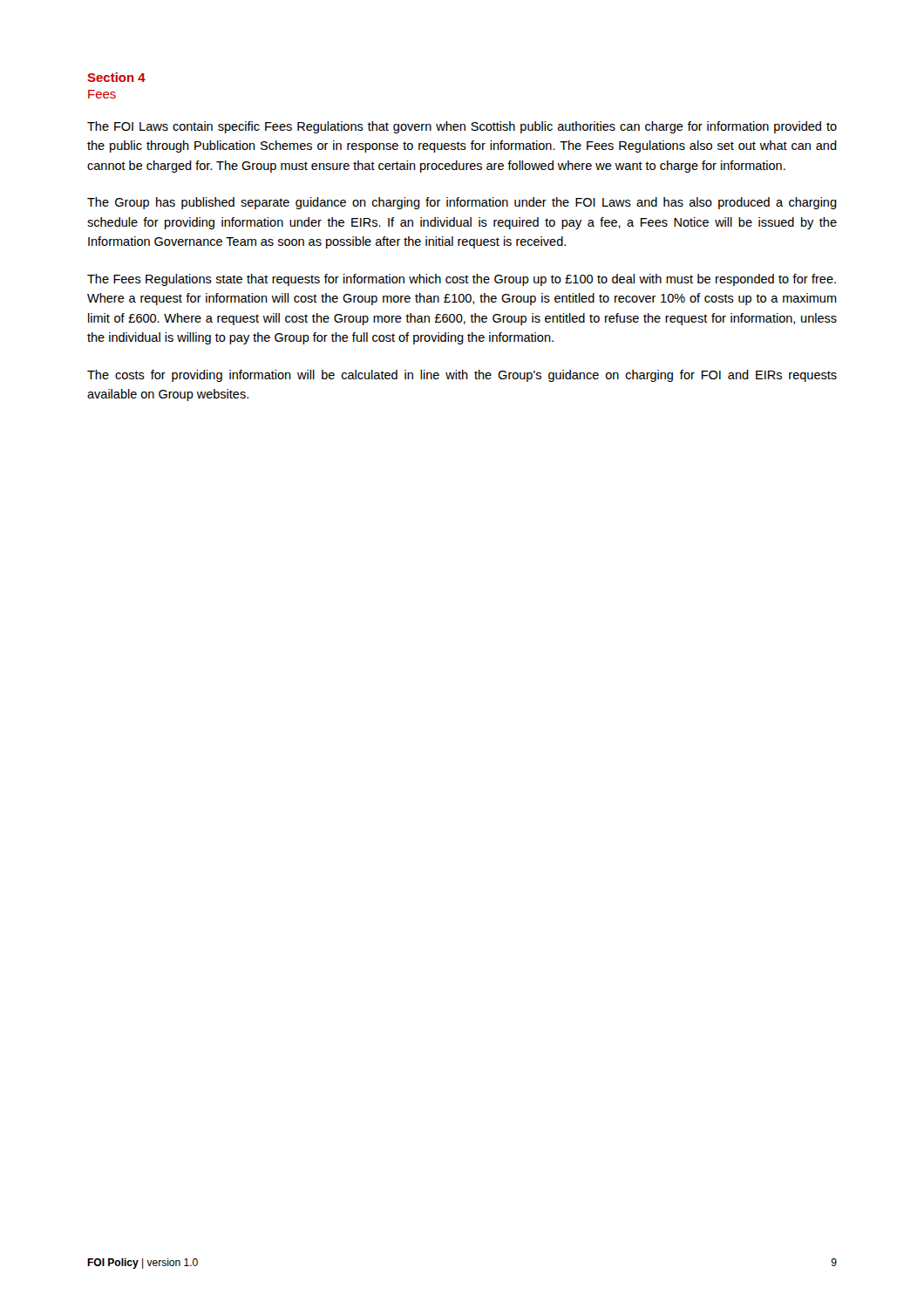Point to "Section 4 Fees"
Image resolution: width=924 pixels, height=1308 pixels.
(x=116, y=77)
